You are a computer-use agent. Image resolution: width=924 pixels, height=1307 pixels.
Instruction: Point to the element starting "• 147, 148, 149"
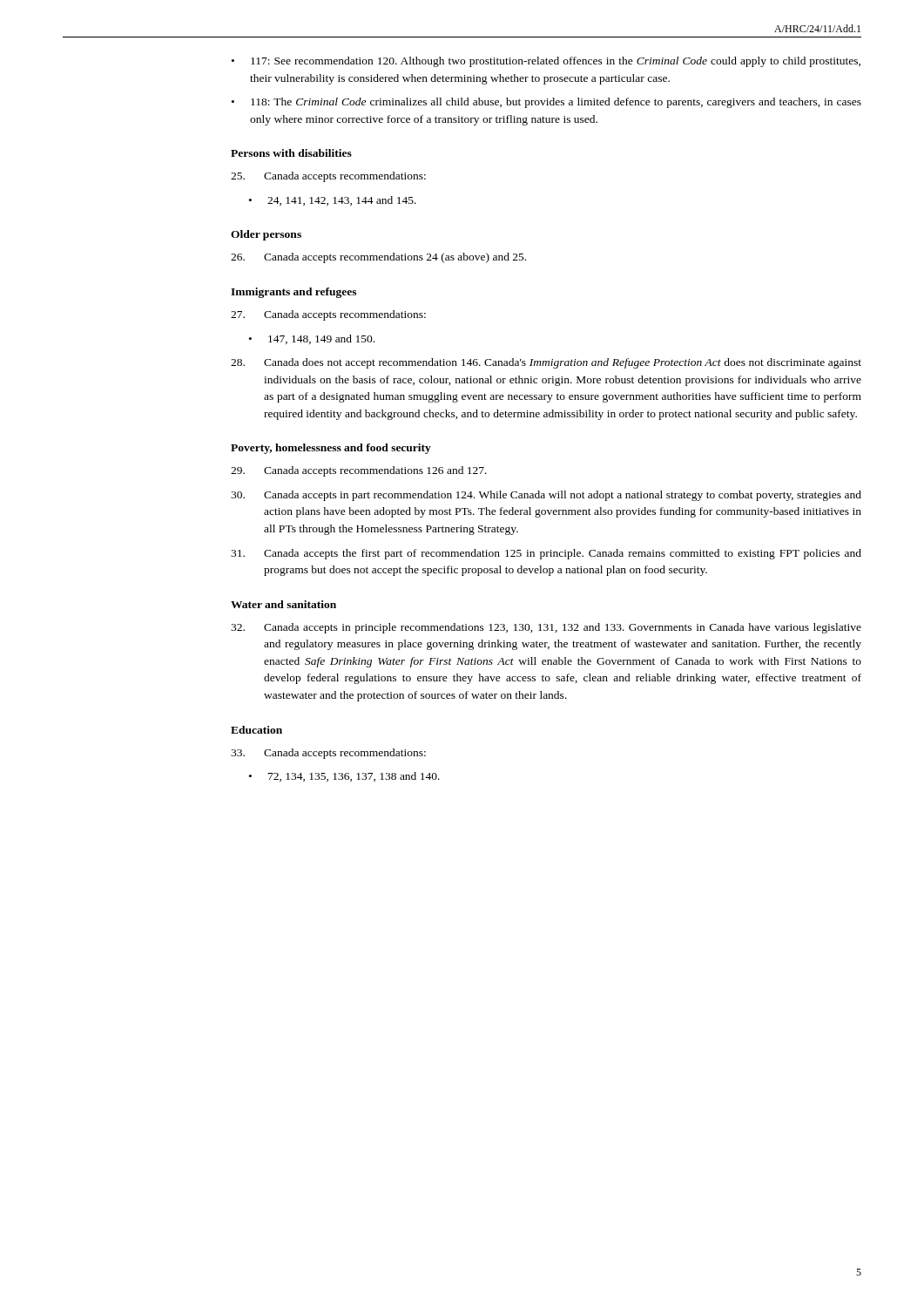pyautogui.click(x=312, y=339)
